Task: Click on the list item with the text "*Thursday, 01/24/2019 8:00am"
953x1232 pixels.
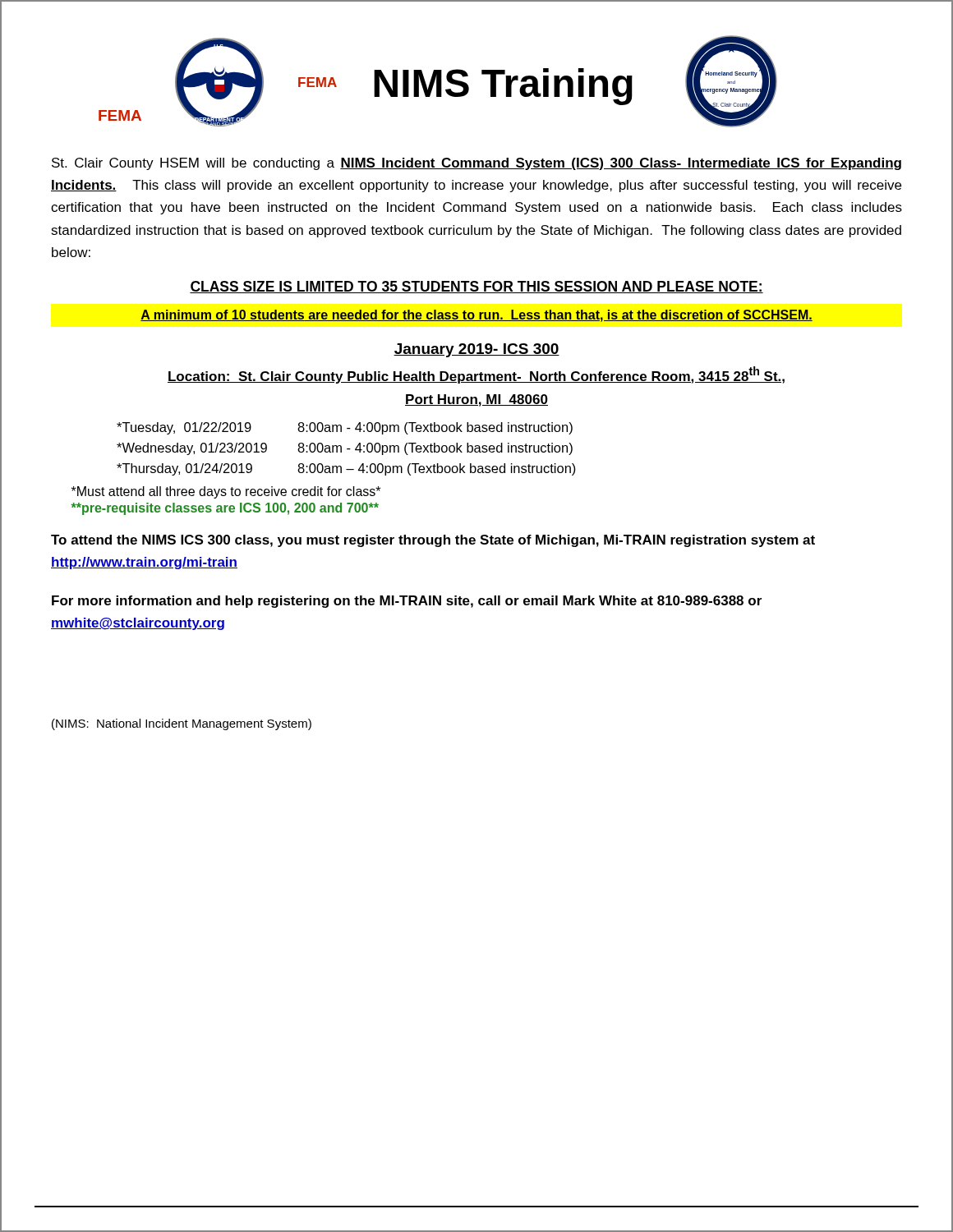Action: (x=346, y=468)
